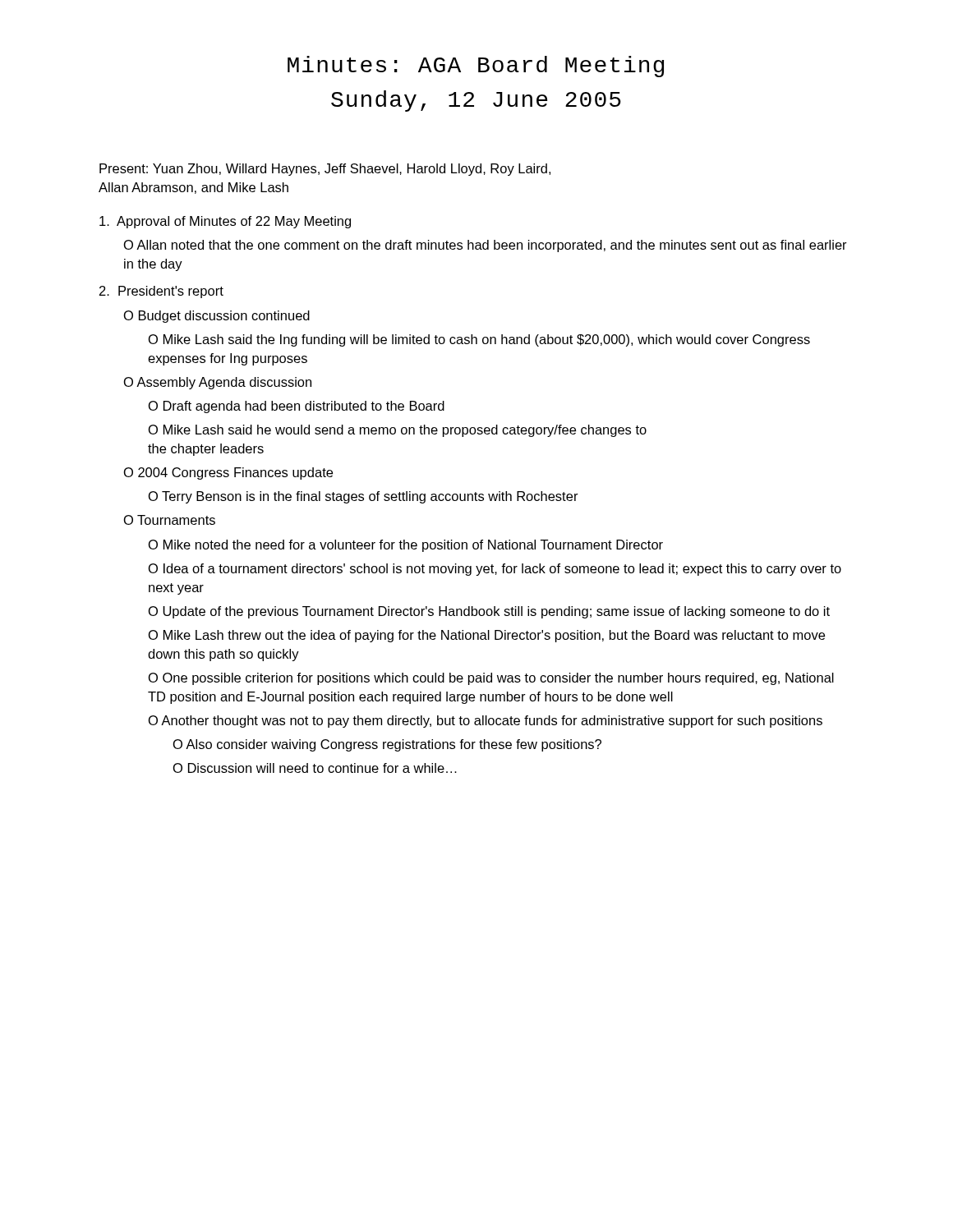Click on the text block with the text "O Draft agenda"
953x1232 pixels.
point(296,406)
